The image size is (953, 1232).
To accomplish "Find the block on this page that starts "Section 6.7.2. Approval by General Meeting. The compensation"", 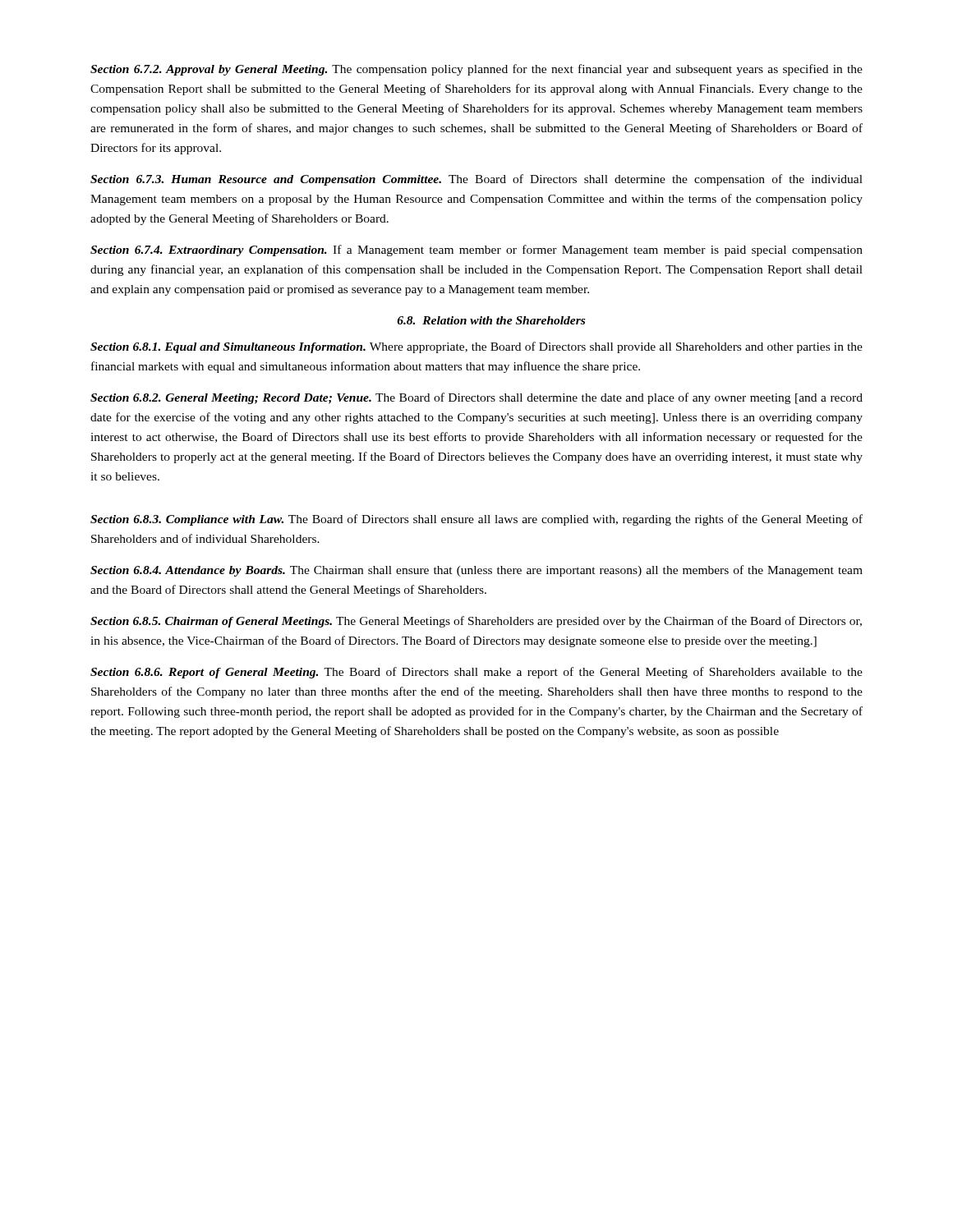I will tap(476, 108).
